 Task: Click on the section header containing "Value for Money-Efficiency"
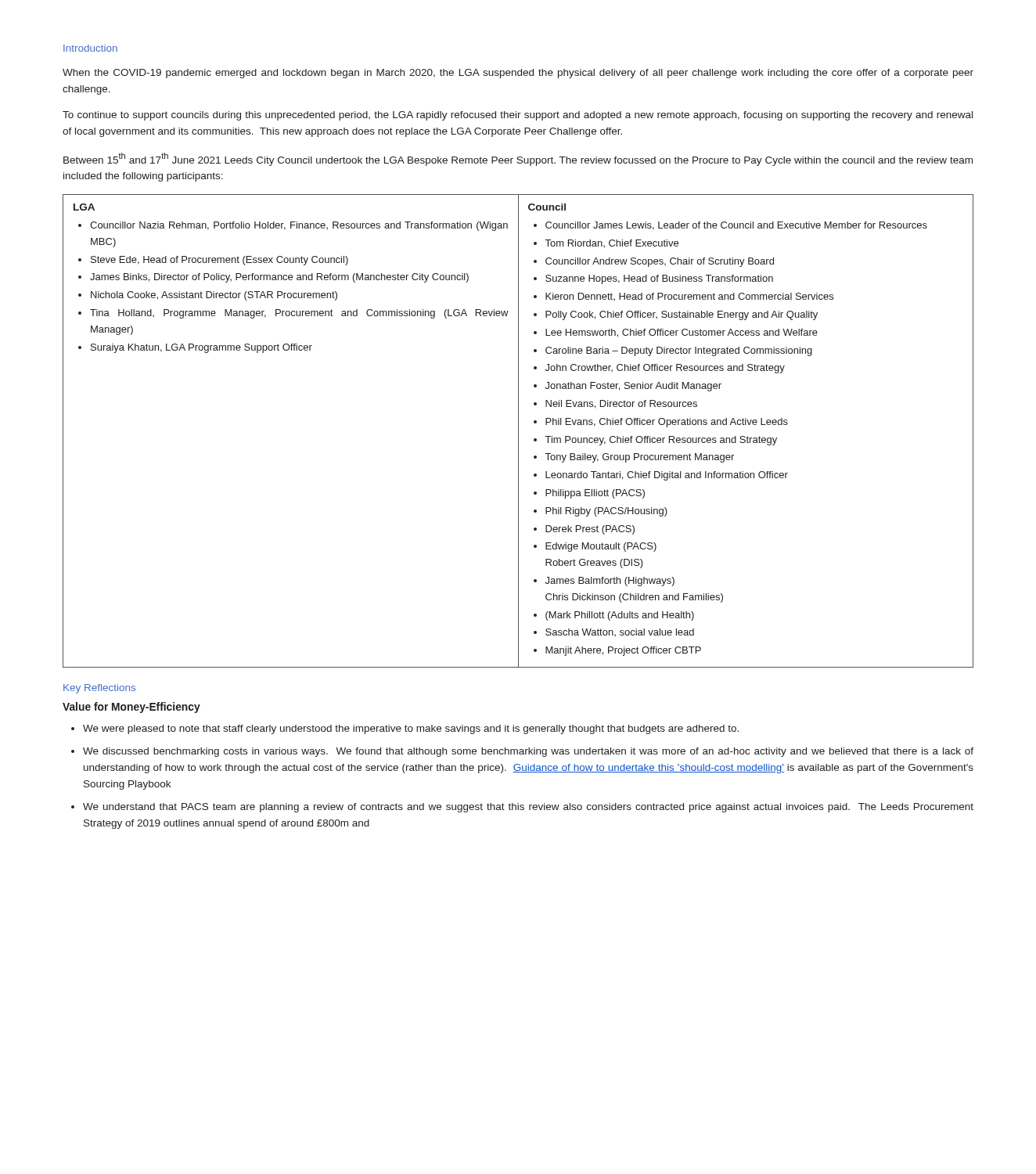click(131, 707)
